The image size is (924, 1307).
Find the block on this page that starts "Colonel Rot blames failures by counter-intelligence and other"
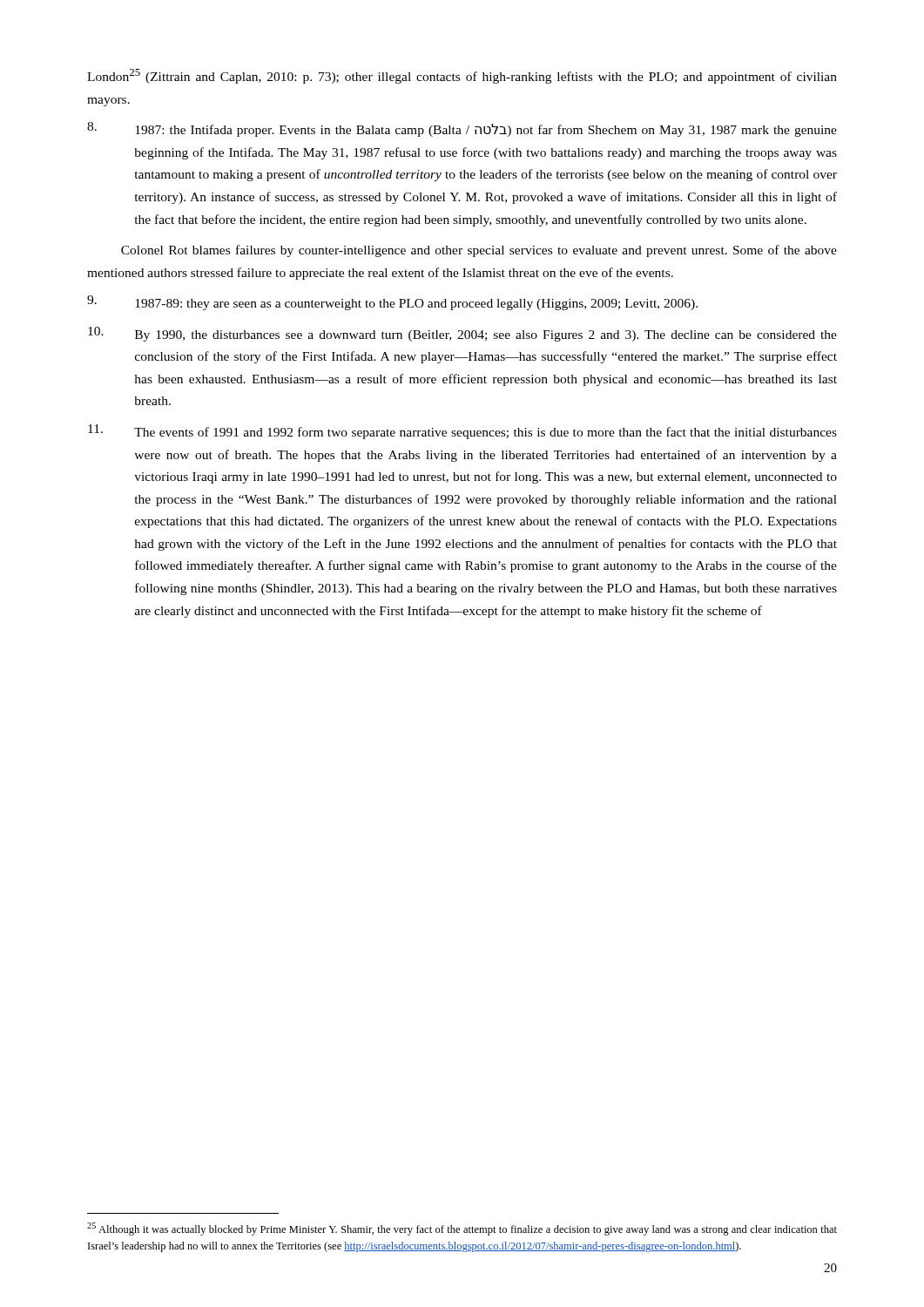[462, 261]
